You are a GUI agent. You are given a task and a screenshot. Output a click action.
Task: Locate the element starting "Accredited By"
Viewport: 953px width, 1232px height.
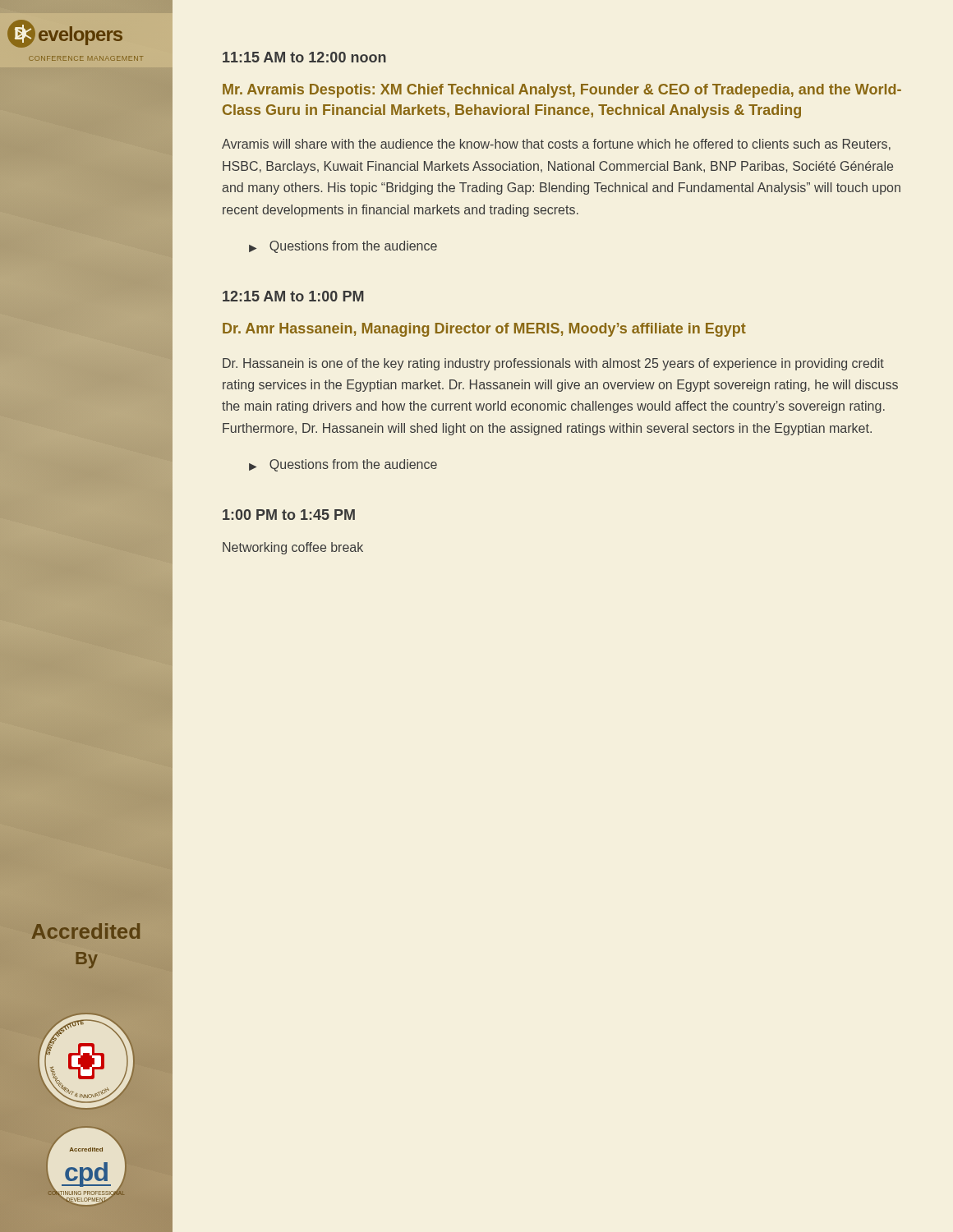86,944
